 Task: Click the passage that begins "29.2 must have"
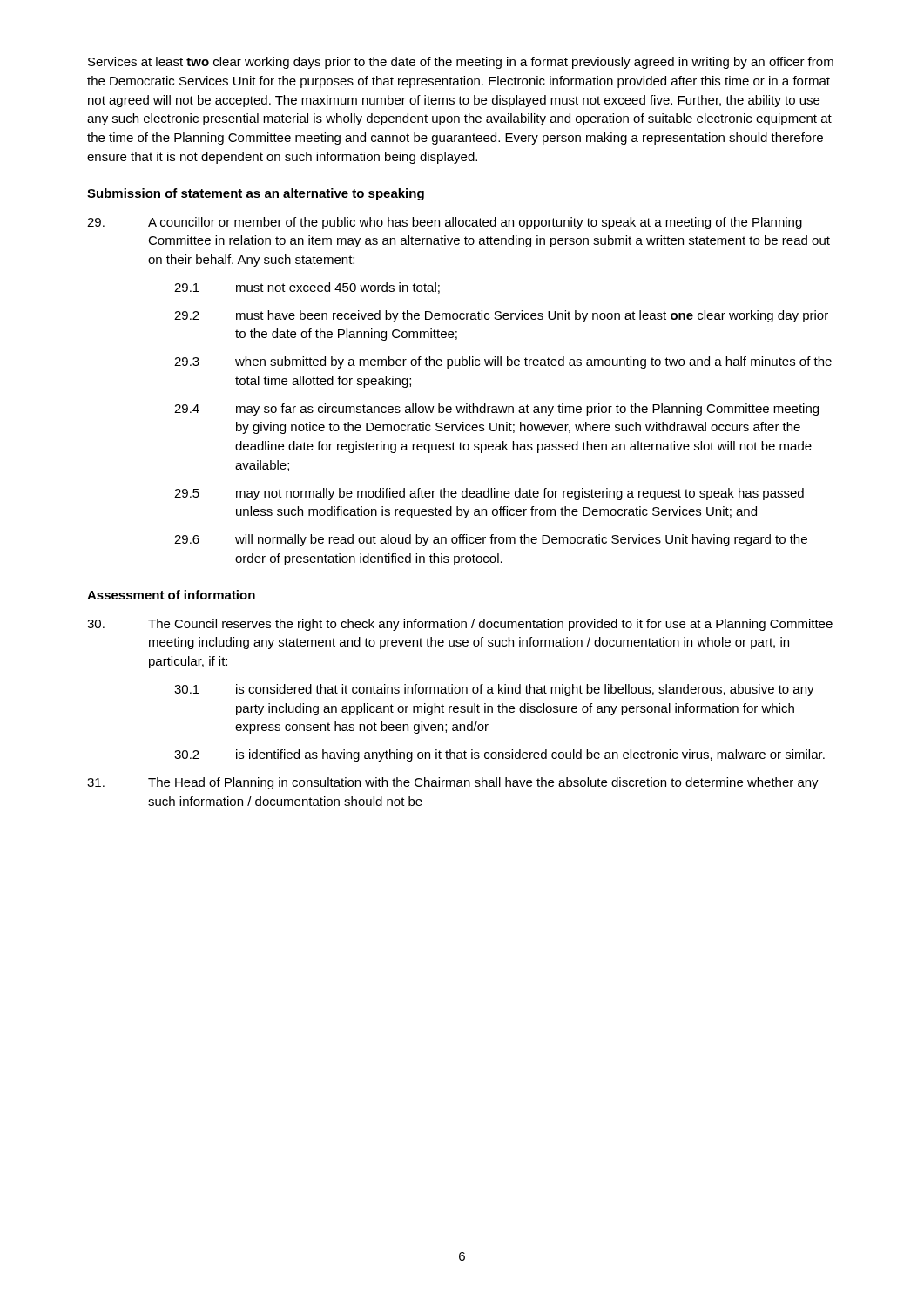506,324
